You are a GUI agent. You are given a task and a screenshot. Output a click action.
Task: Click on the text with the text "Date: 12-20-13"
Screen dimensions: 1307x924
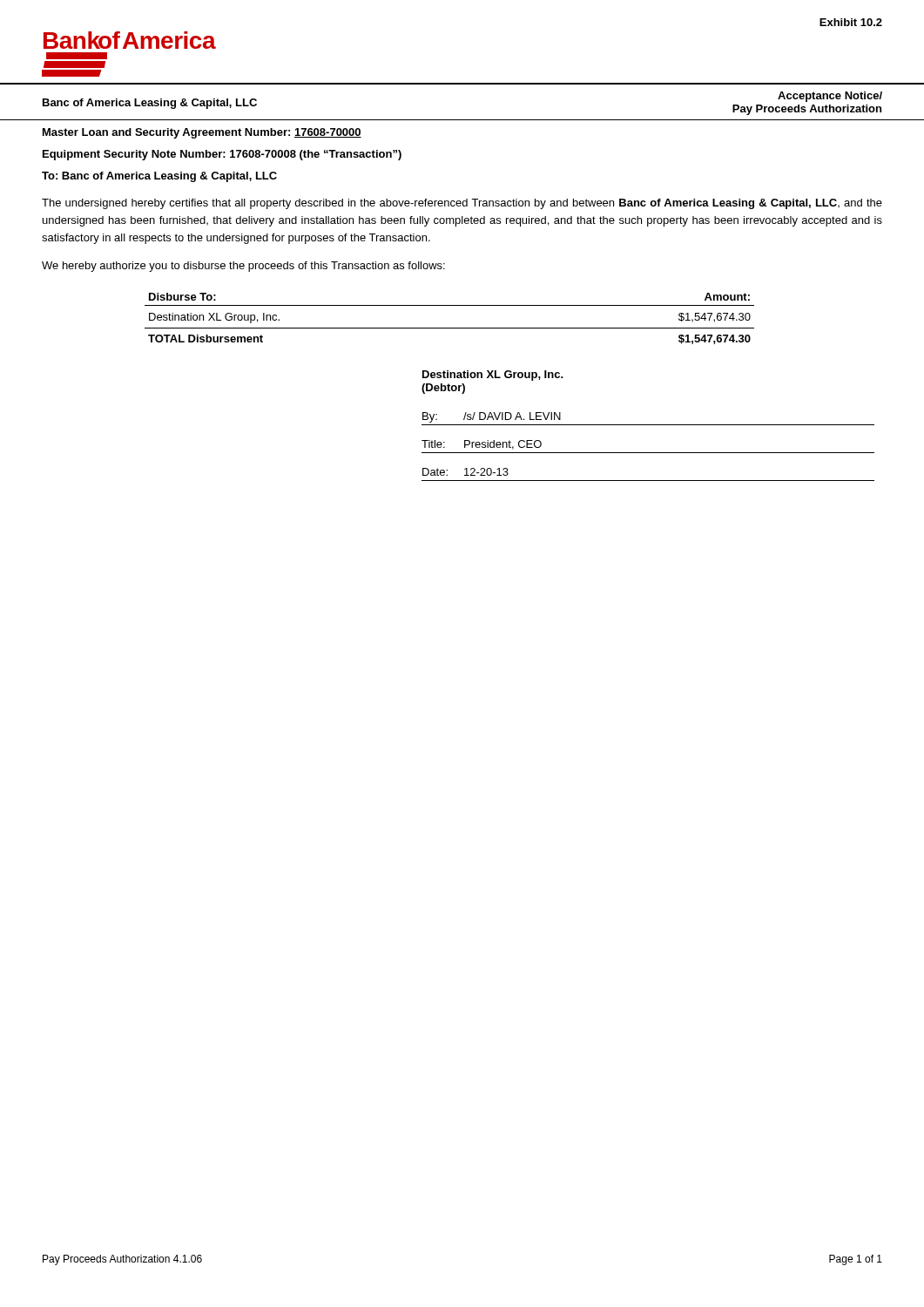click(465, 472)
